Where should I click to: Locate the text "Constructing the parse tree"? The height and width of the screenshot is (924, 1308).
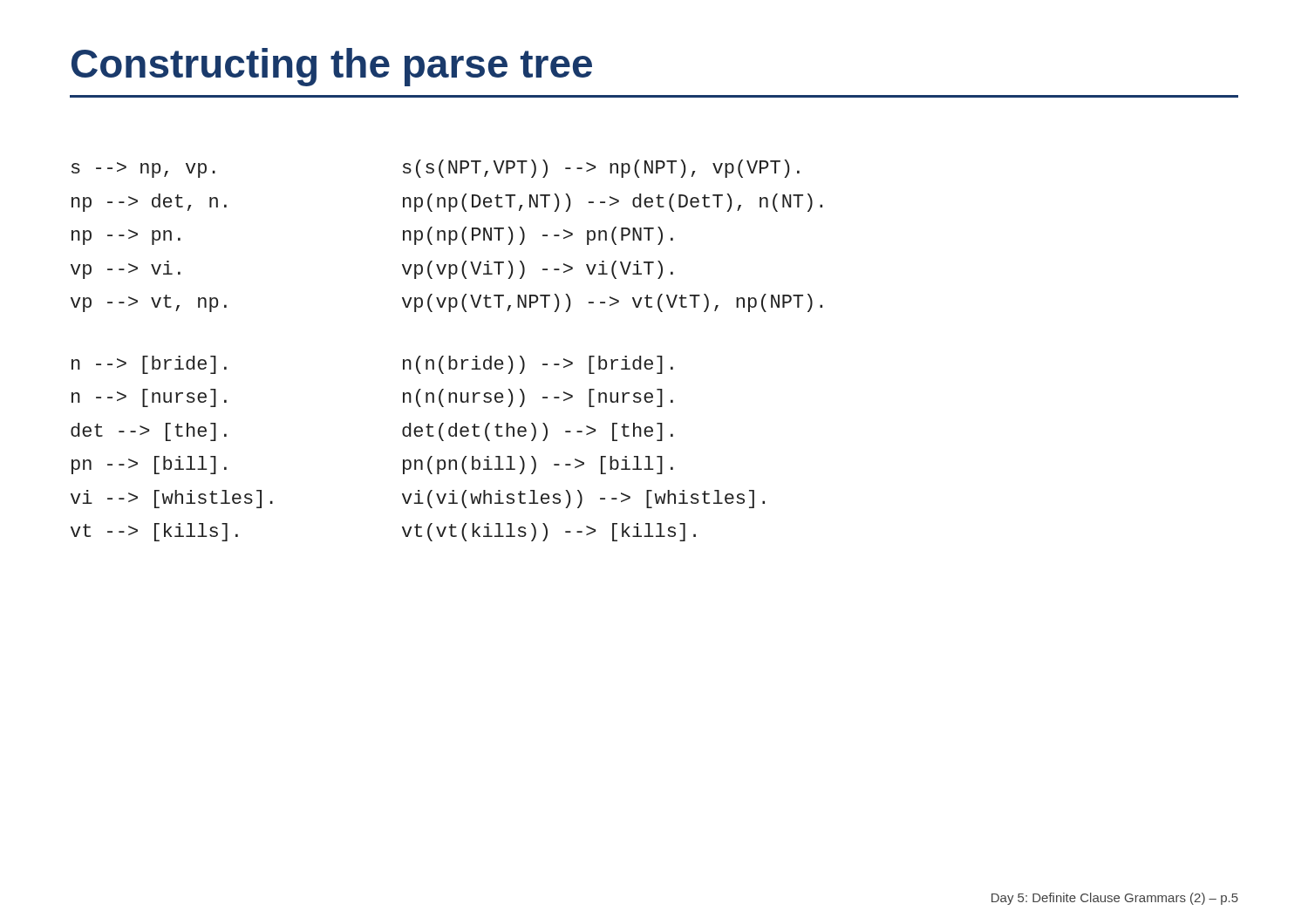(x=332, y=67)
